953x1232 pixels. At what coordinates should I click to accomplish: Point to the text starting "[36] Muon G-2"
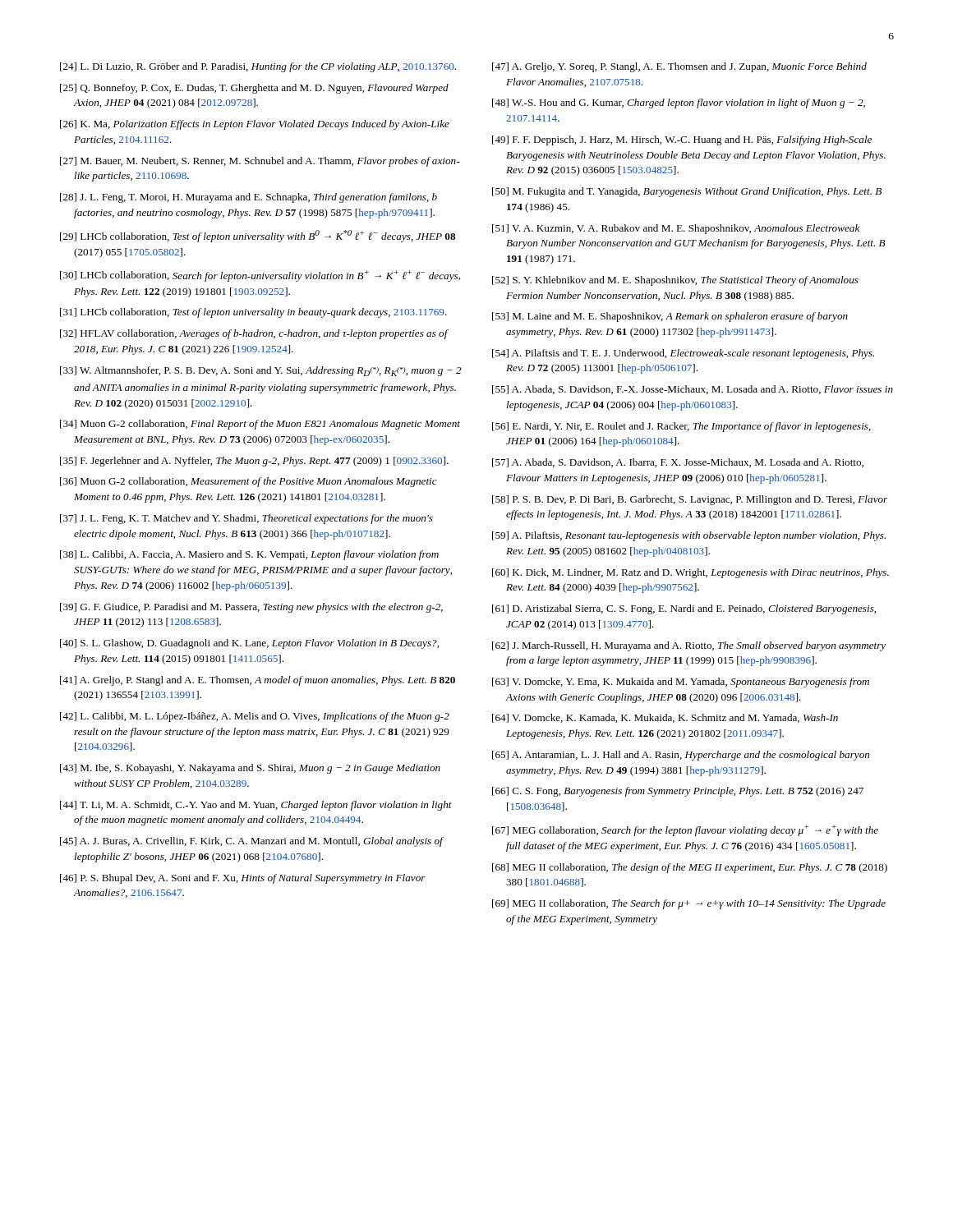pyautogui.click(x=248, y=489)
